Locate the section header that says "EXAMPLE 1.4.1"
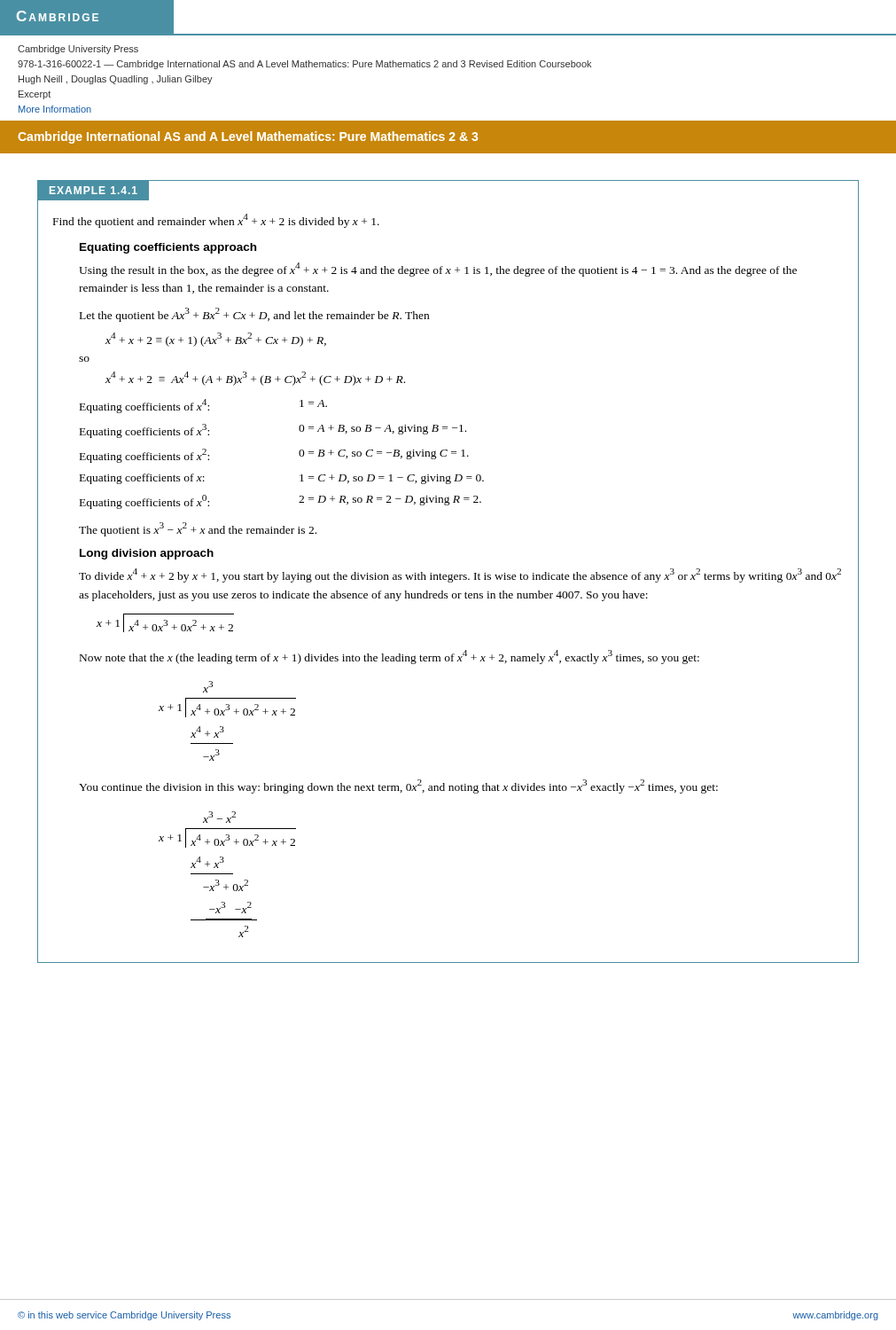This screenshot has width=896, height=1330. coord(93,191)
